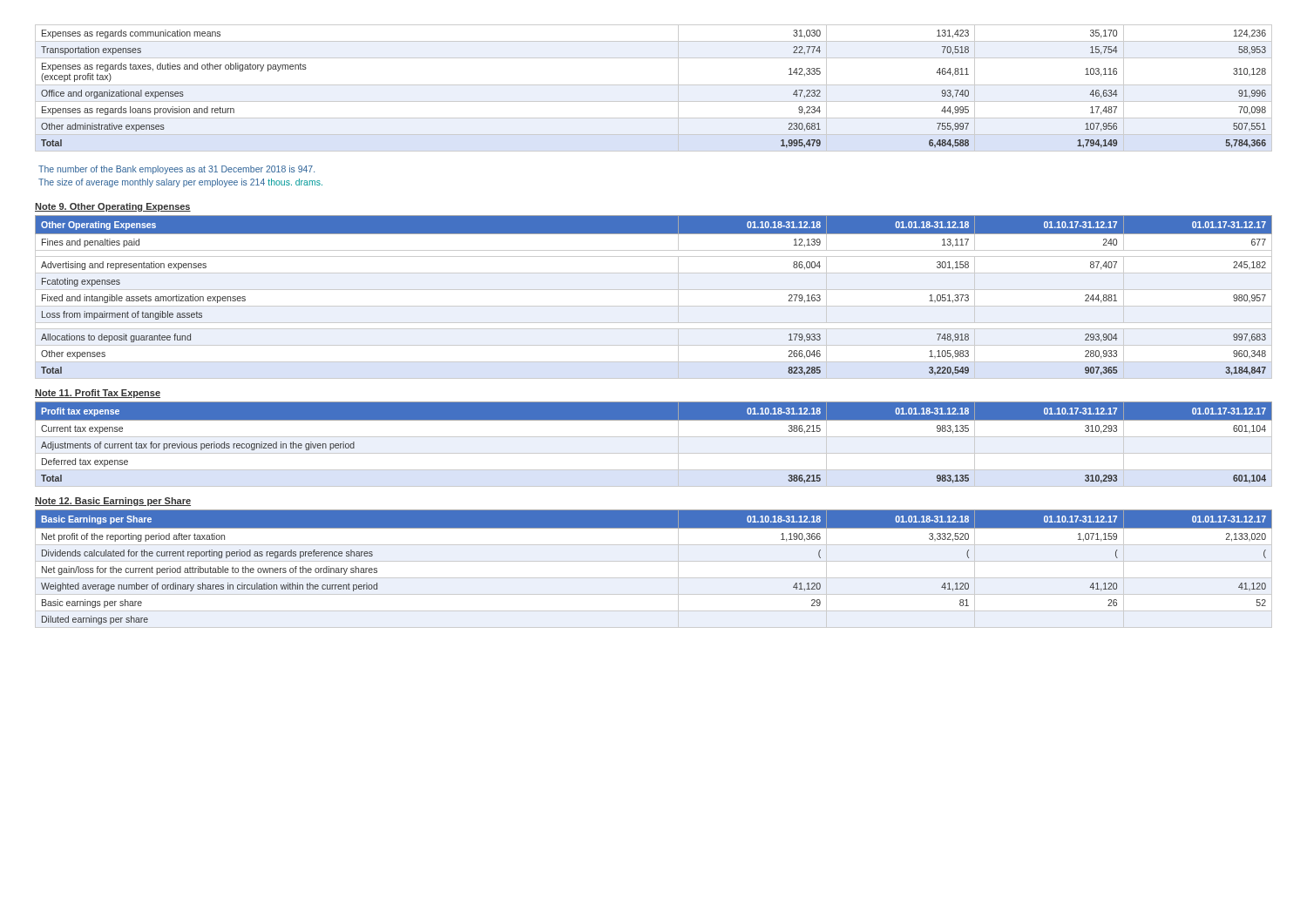Image resolution: width=1307 pixels, height=924 pixels.
Task: Click where it says "Note 12. Basic Earnings per Share"
Action: click(x=113, y=501)
